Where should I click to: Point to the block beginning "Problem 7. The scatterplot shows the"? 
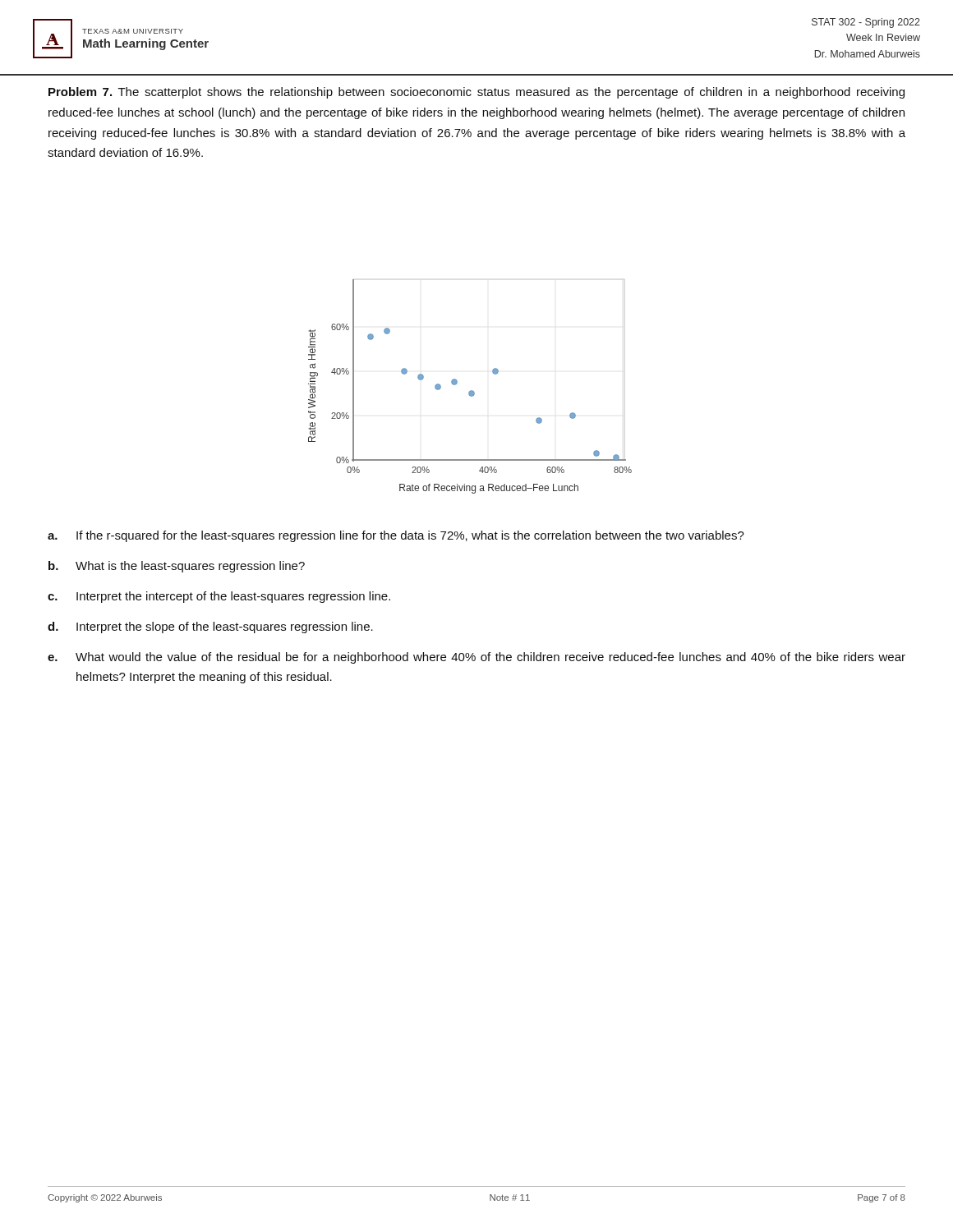pyautogui.click(x=476, y=122)
